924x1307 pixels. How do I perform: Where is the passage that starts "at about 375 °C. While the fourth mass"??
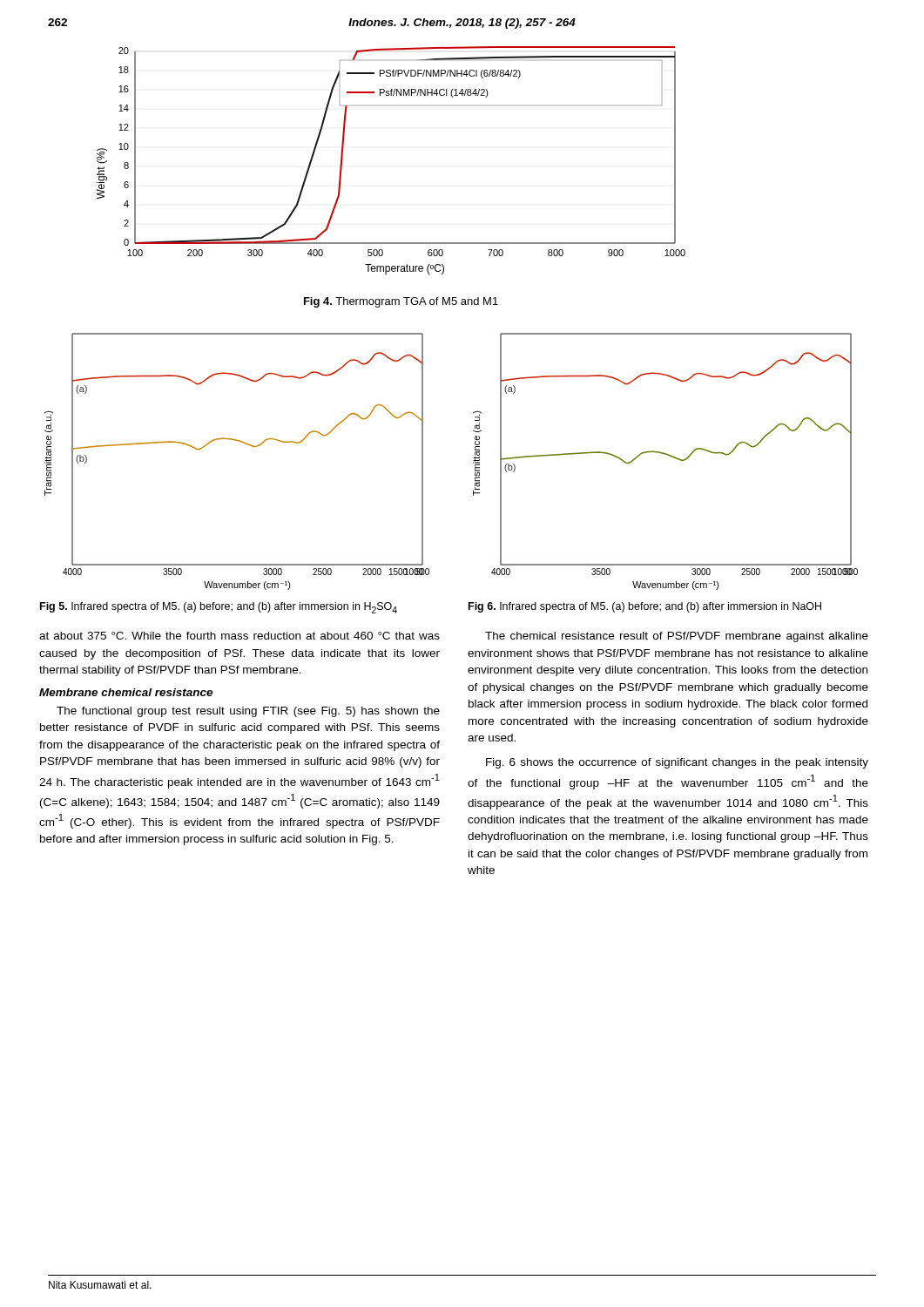(240, 653)
